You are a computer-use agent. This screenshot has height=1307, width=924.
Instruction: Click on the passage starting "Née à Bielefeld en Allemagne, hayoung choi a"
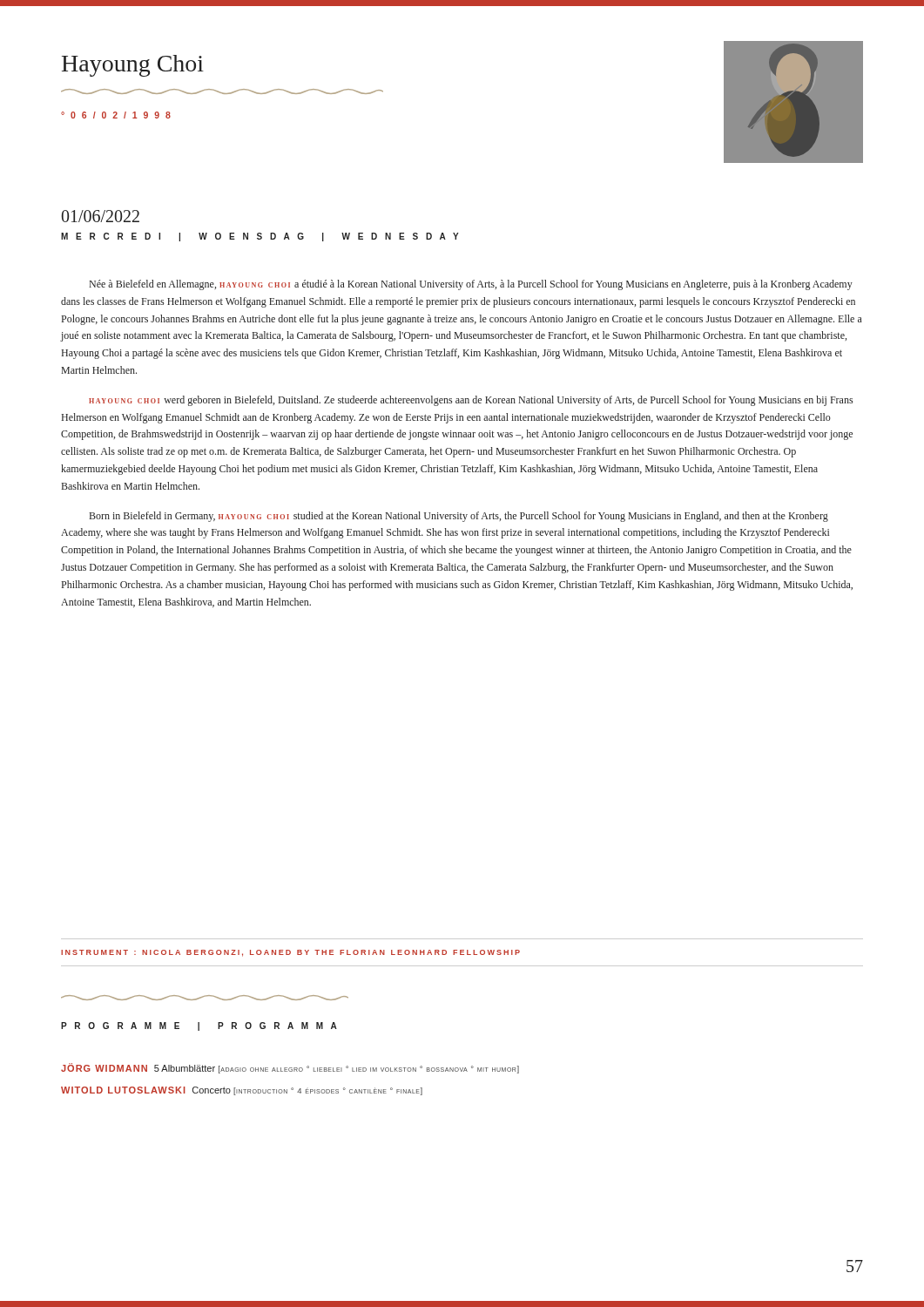pyautogui.click(x=462, y=328)
